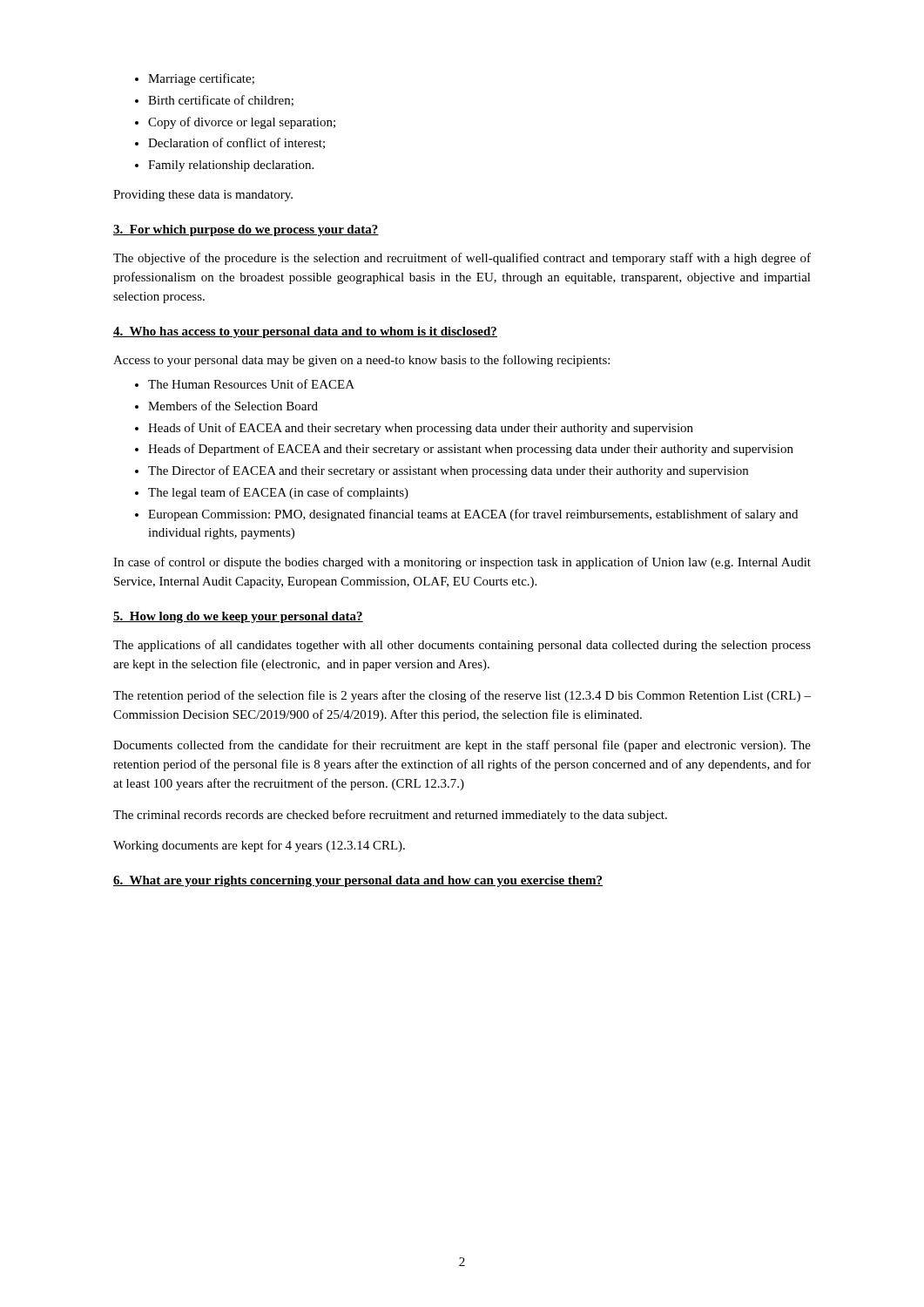Select the text block containing "The applications of all candidates together with all"
Screen dimensions: 1307x924
pos(462,654)
